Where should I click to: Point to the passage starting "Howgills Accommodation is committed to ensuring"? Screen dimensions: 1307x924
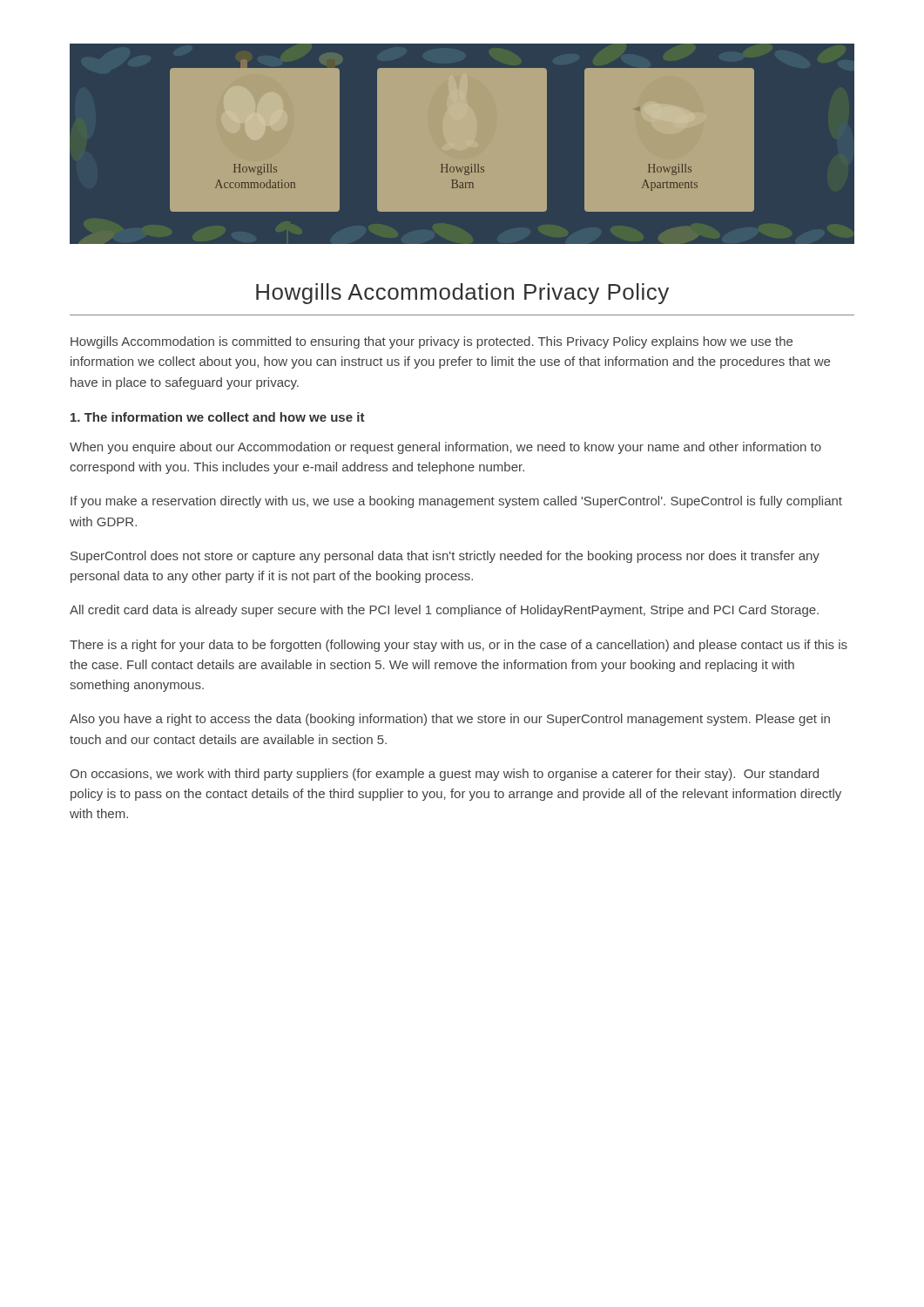450,361
